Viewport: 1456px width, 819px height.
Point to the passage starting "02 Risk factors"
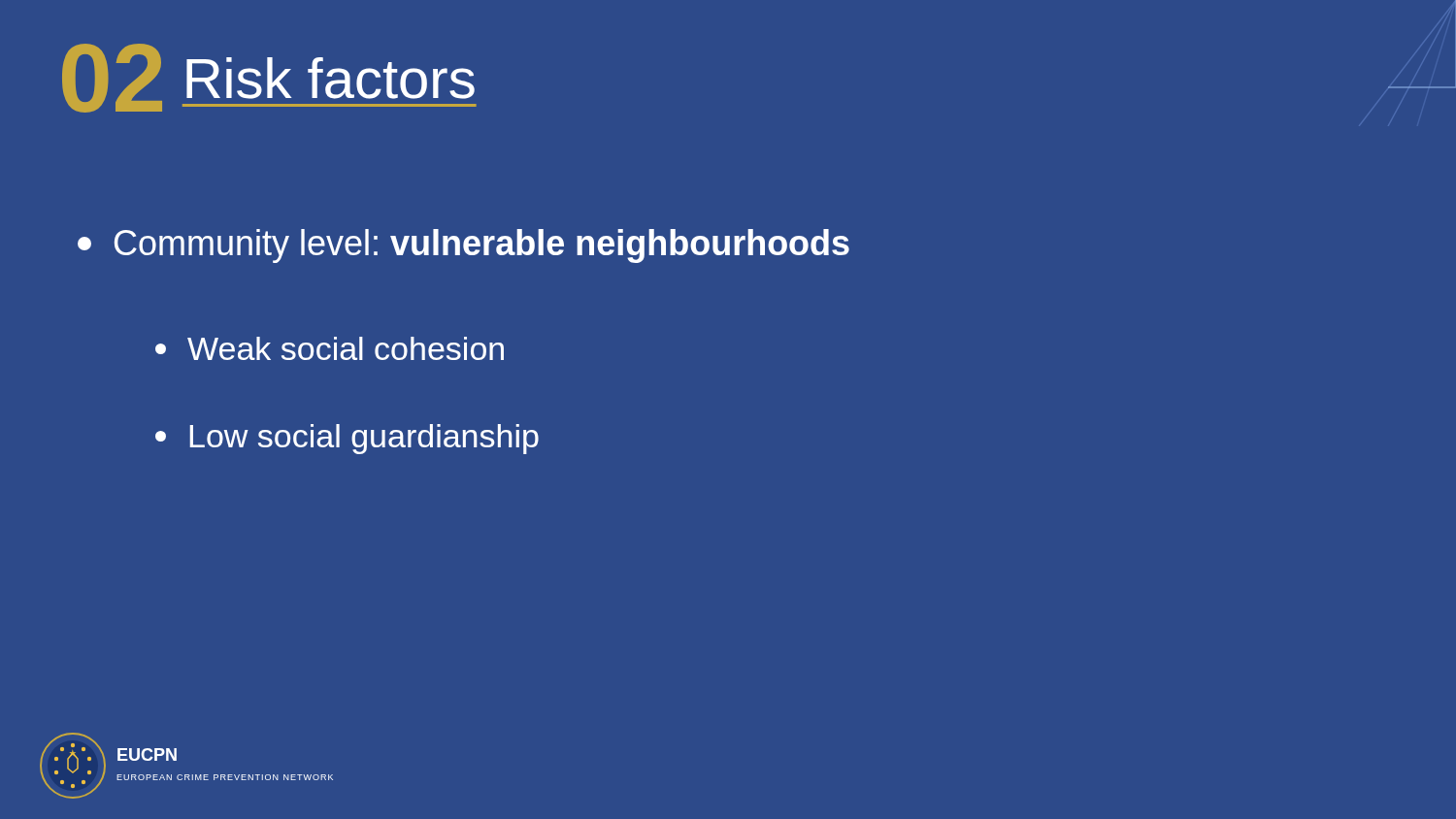pos(267,78)
